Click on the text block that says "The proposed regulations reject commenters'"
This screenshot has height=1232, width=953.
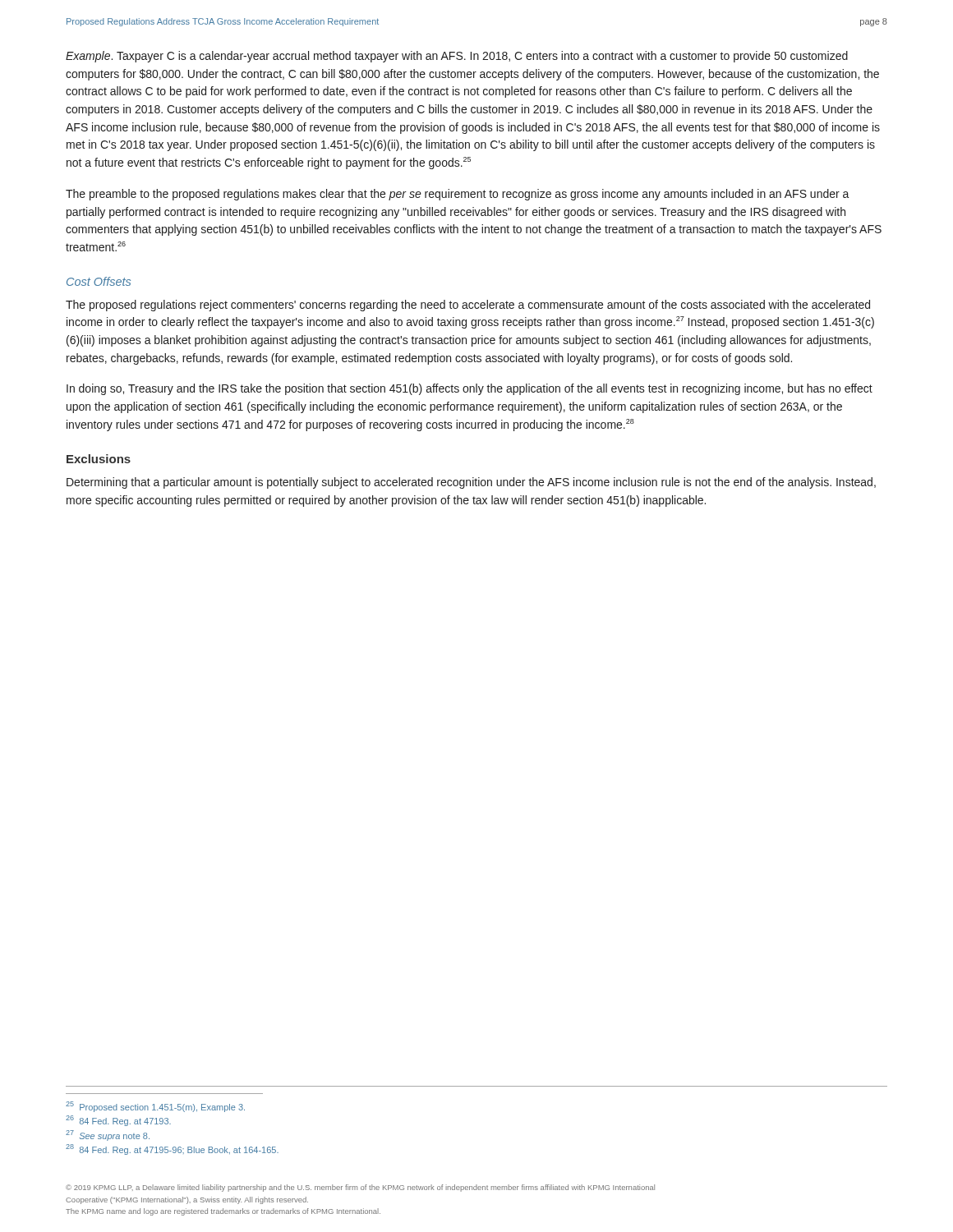[470, 331]
